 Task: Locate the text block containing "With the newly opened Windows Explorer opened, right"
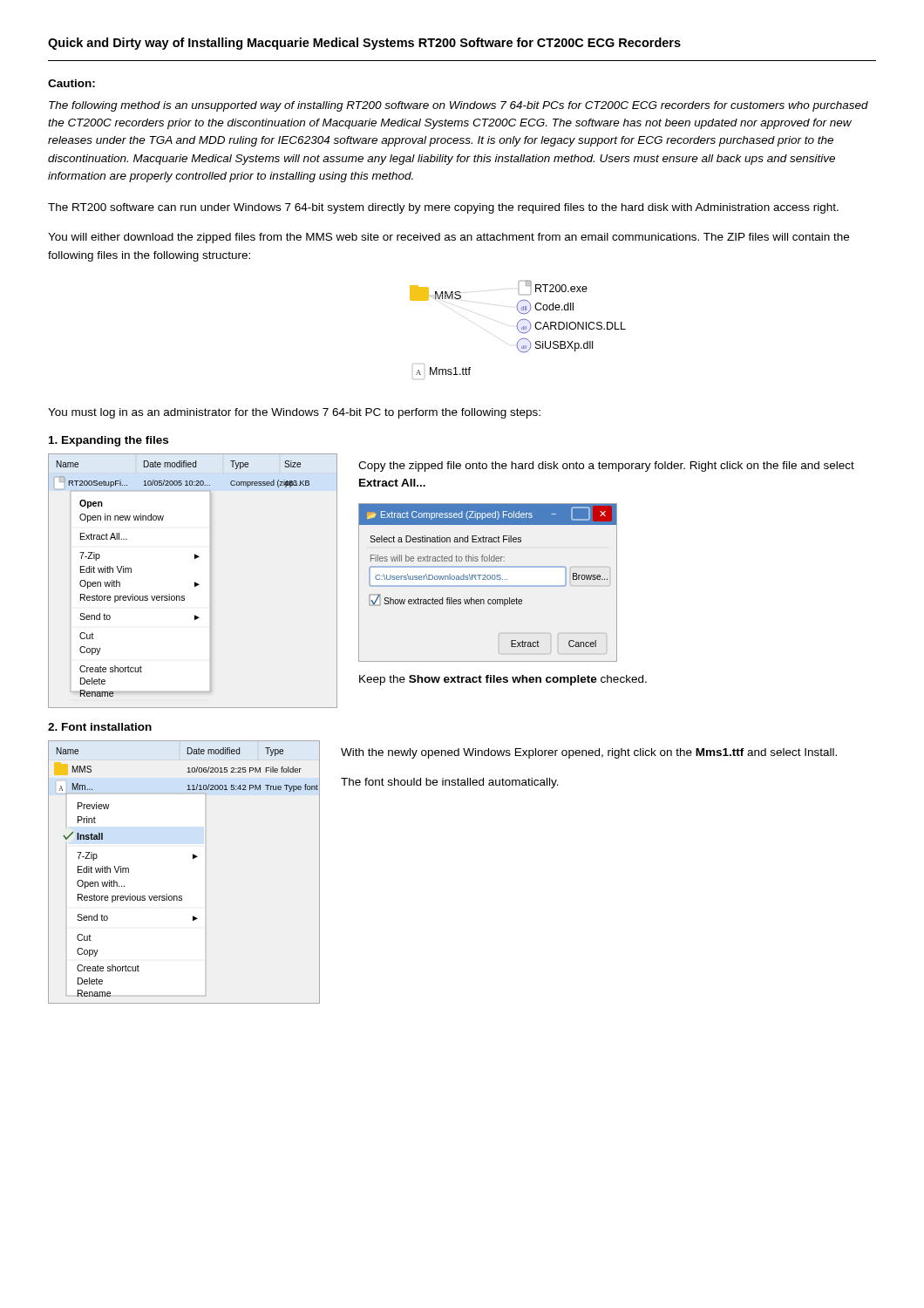point(589,752)
